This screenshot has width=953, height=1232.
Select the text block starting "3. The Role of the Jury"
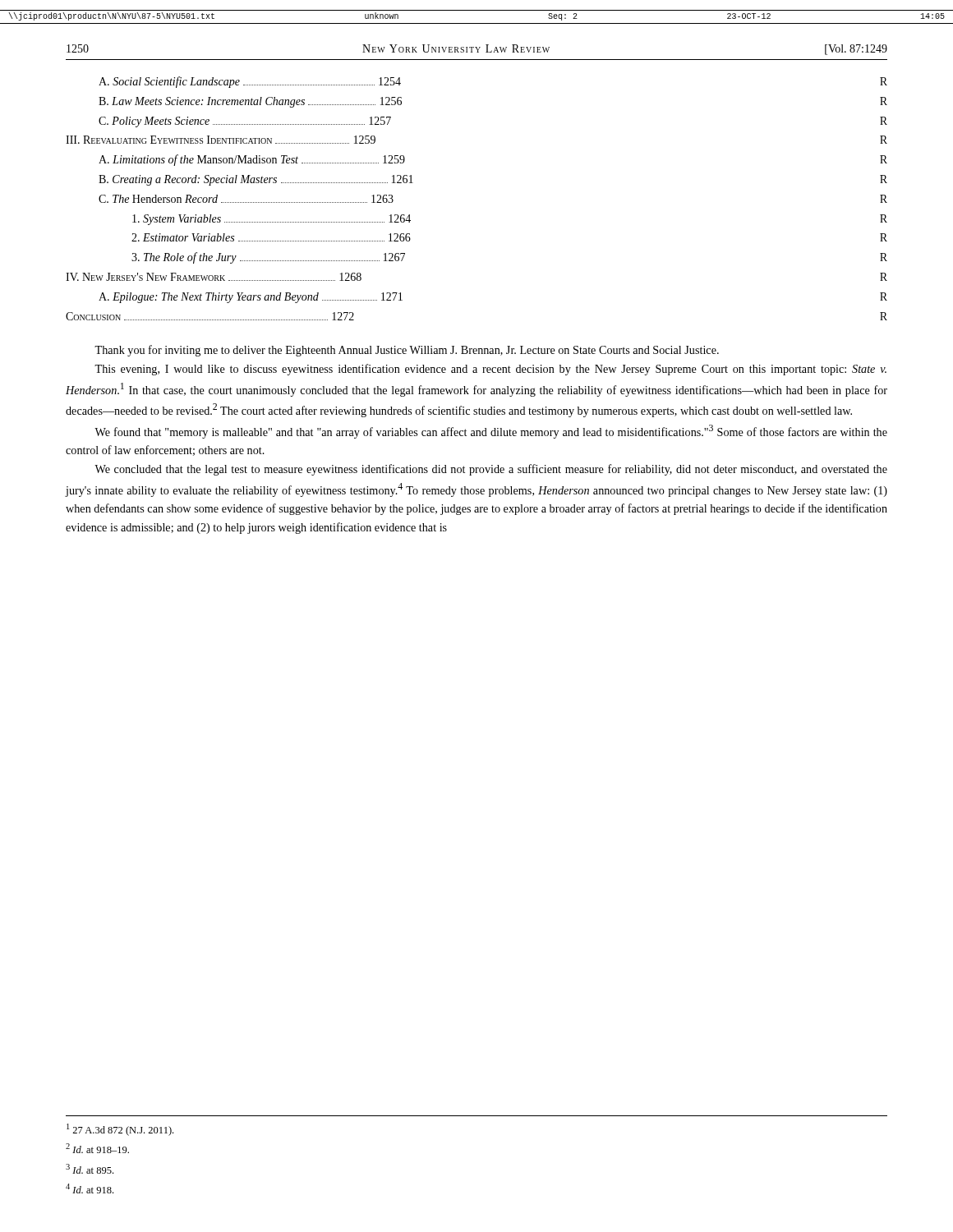point(192,257)
